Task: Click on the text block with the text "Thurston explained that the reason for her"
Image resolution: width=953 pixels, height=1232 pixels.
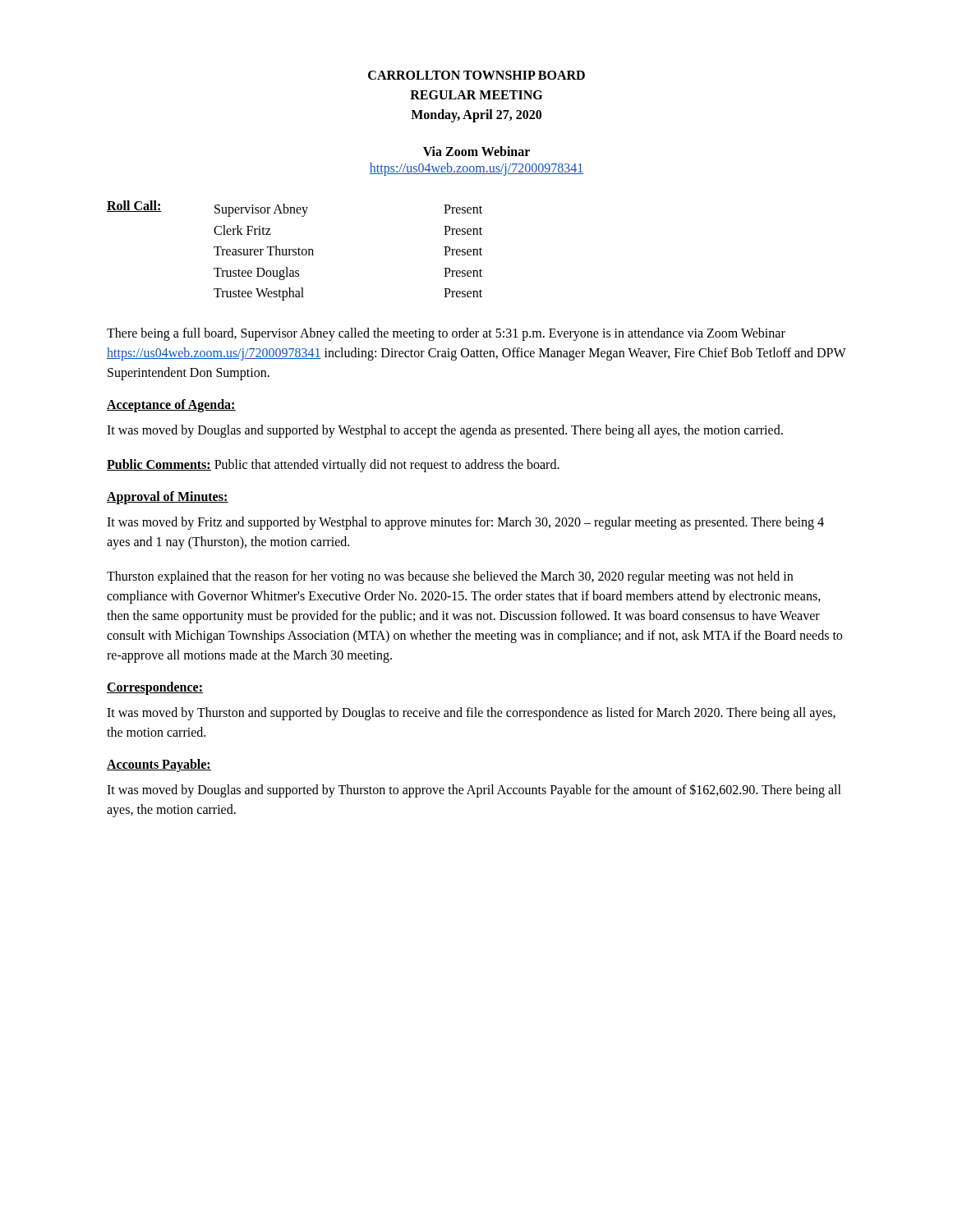Action: (x=476, y=616)
